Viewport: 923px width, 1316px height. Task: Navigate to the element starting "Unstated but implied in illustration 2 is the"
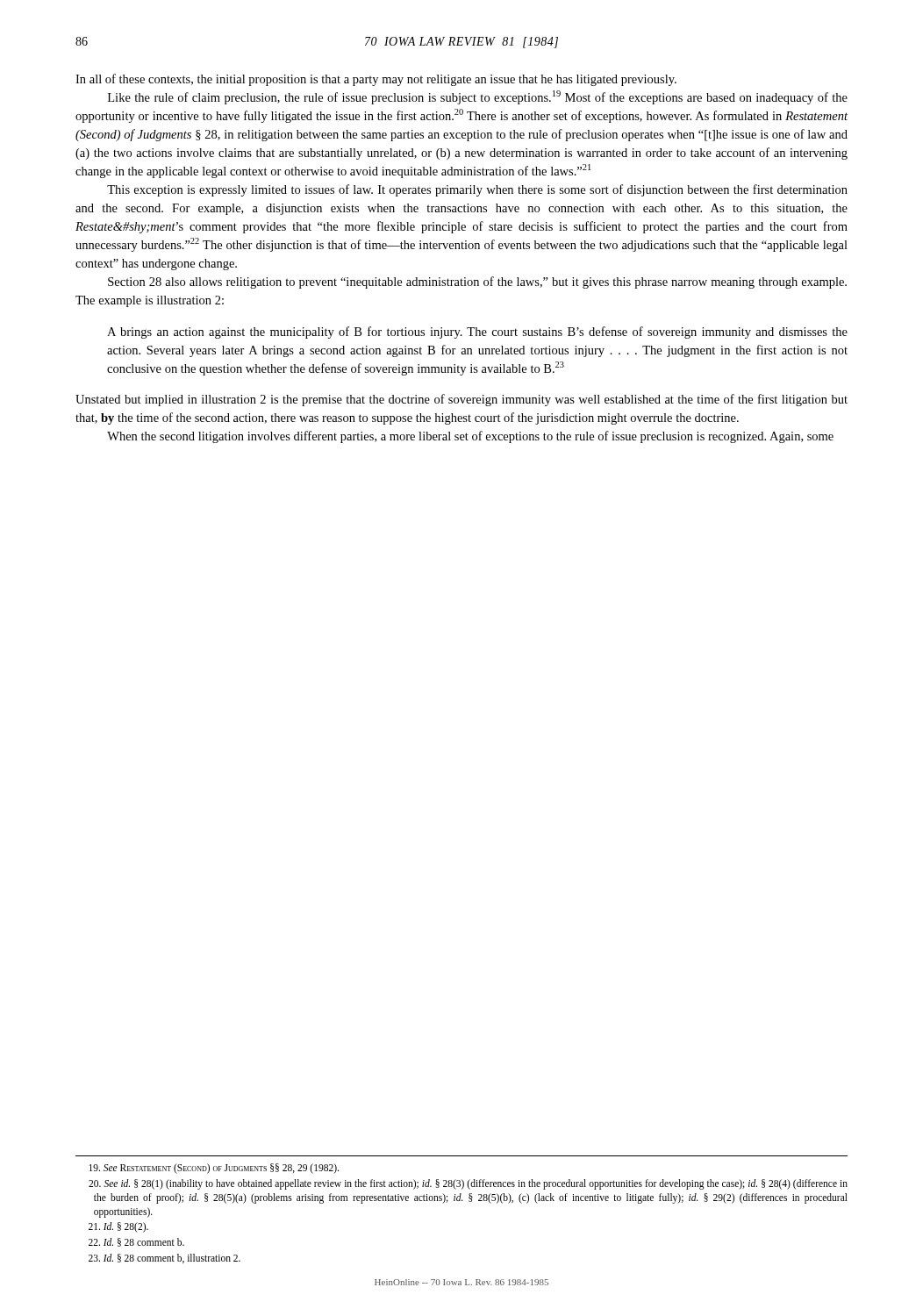coord(462,418)
